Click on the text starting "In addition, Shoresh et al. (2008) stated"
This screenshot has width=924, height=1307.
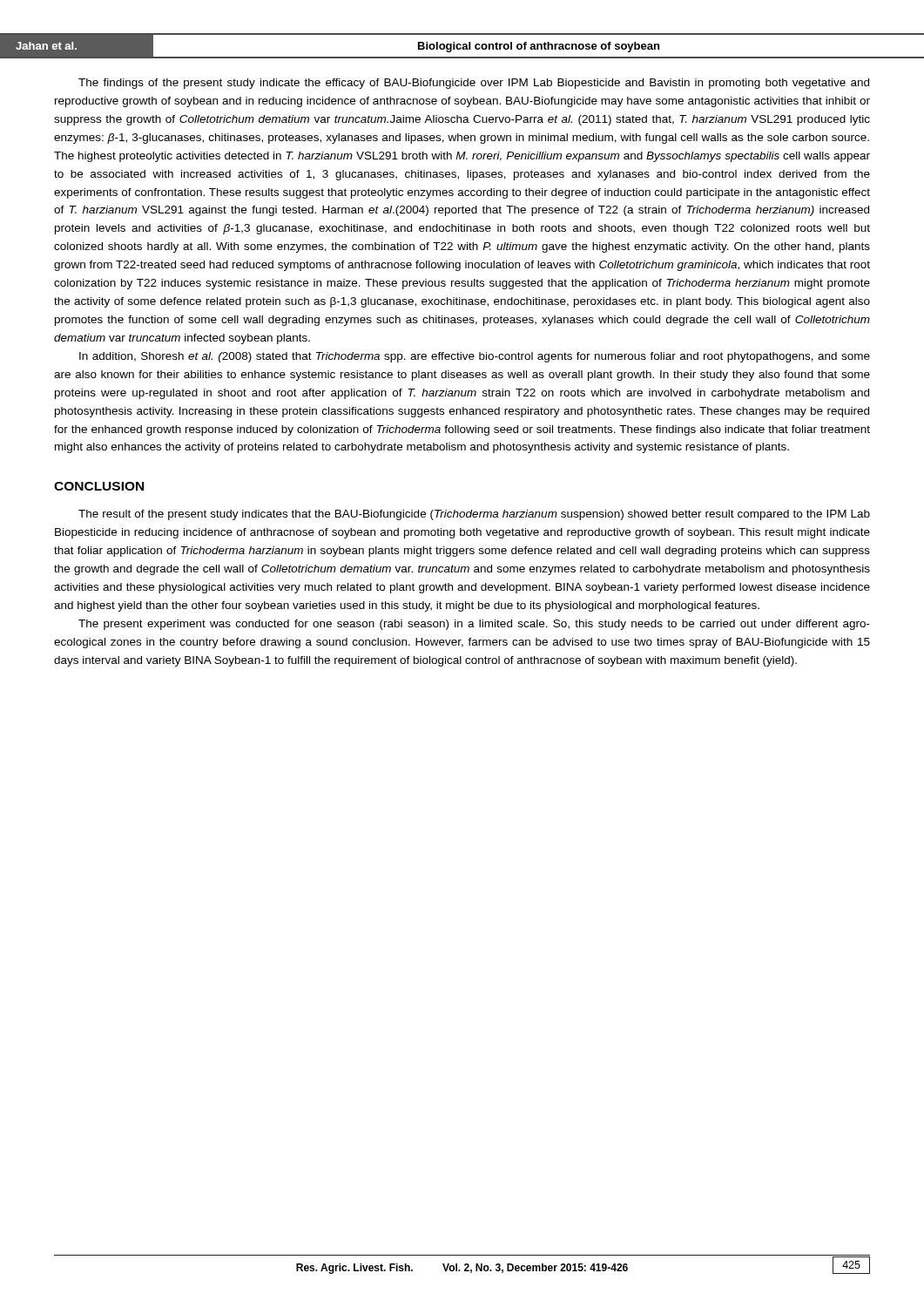[x=462, y=402]
